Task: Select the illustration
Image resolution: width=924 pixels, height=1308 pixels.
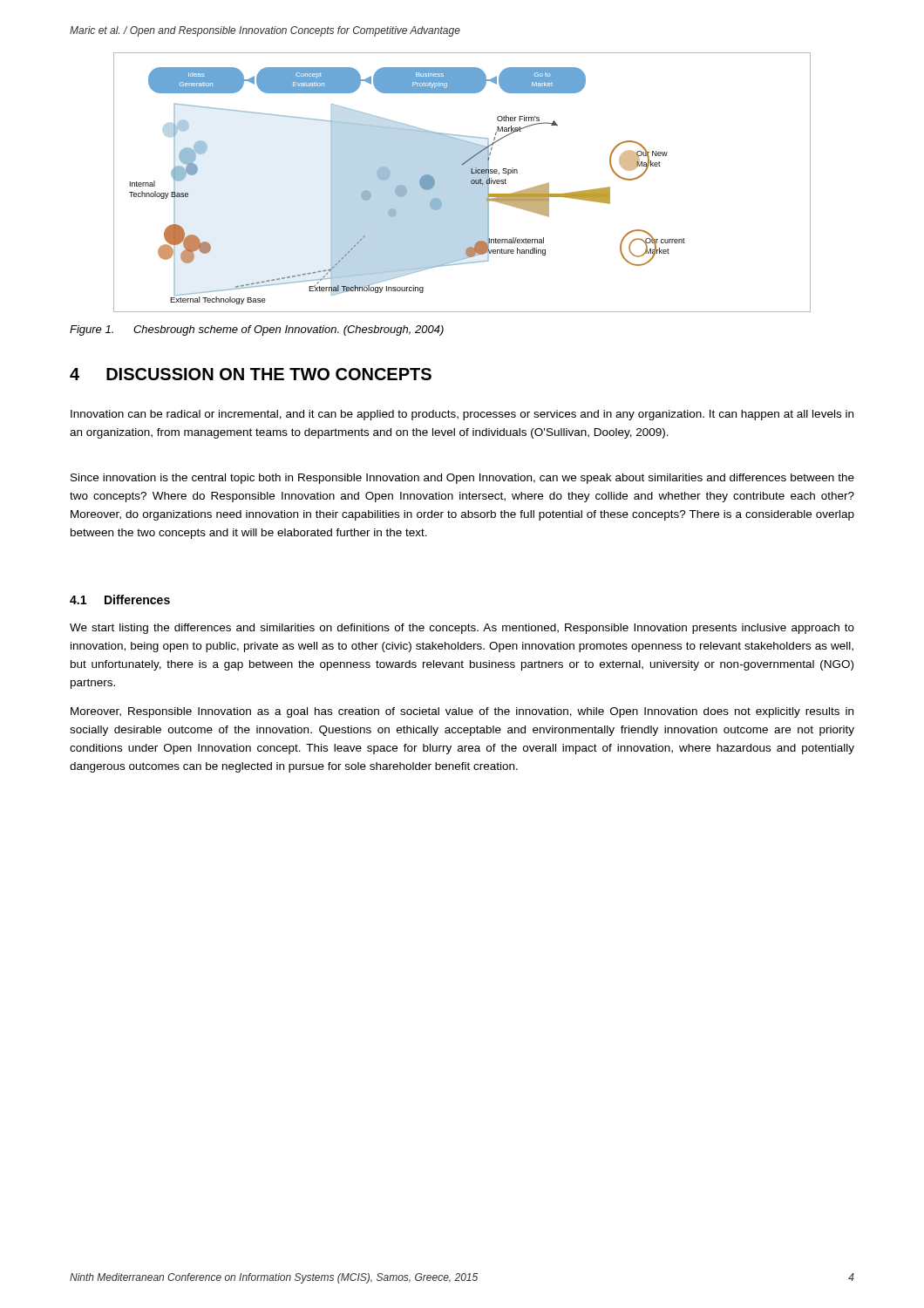Action: click(462, 182)
